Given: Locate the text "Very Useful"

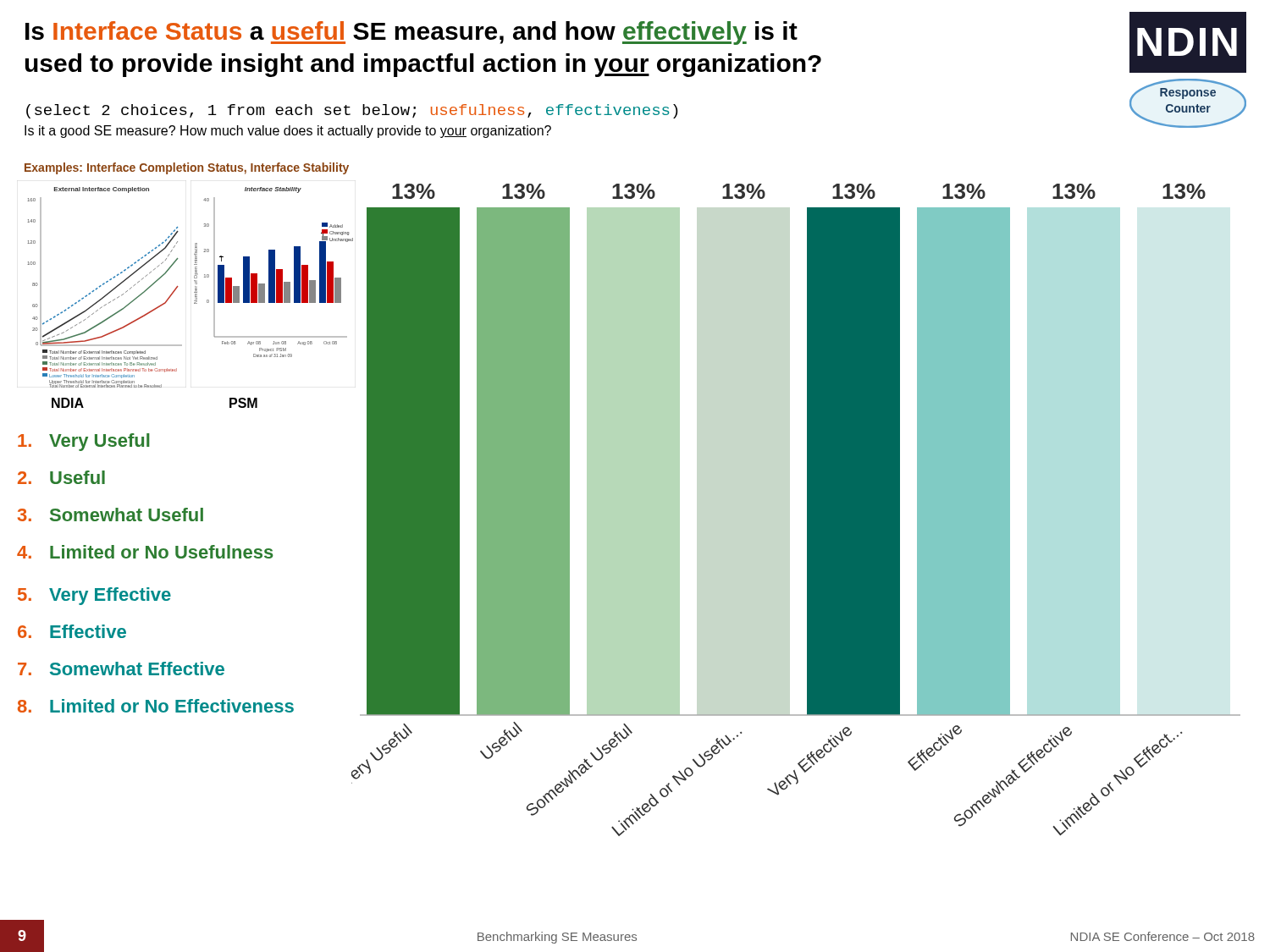Looking at the screenshot, I should 84,441.
